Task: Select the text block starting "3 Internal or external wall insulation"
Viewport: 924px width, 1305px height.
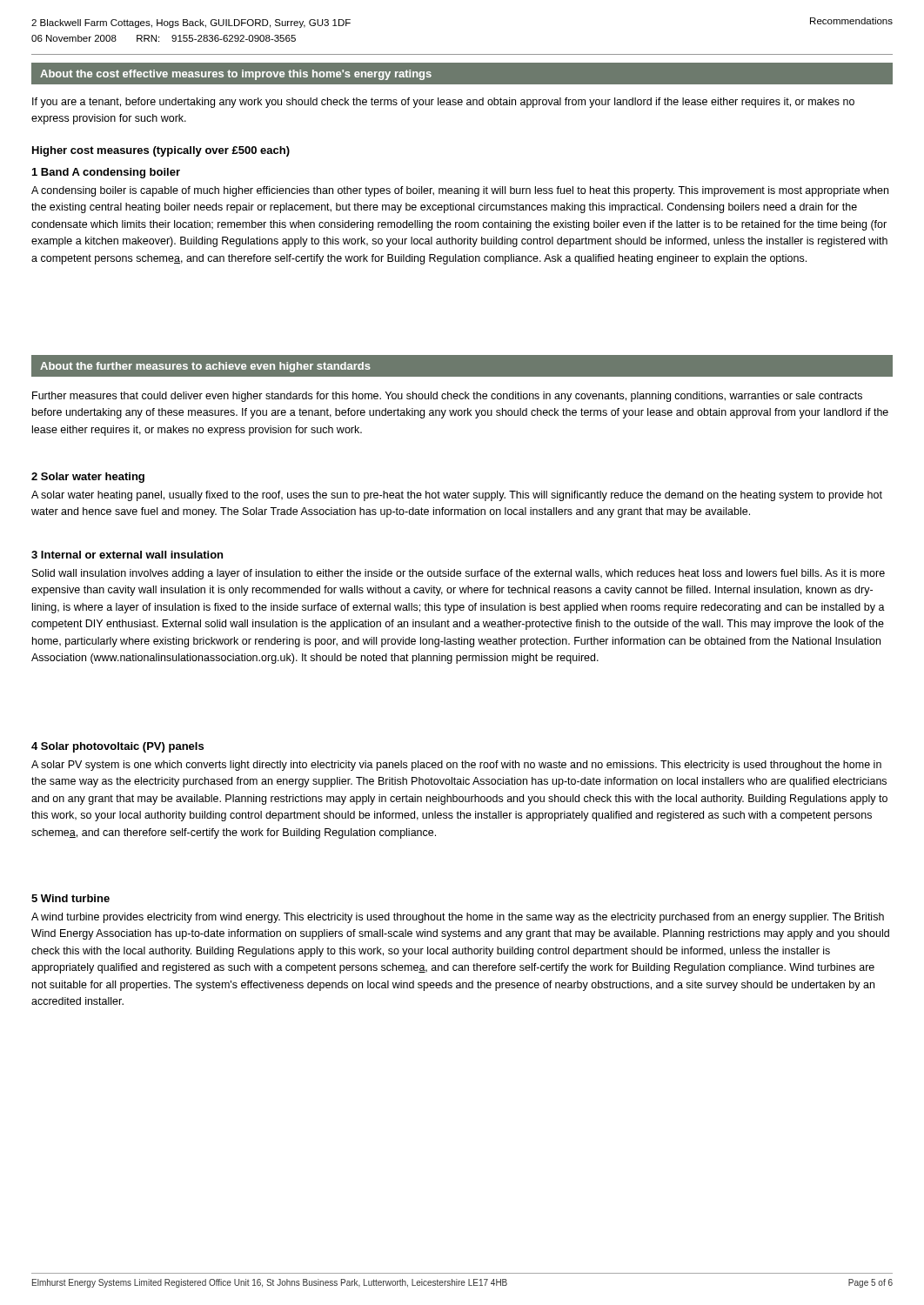Action: pos(128,555)
